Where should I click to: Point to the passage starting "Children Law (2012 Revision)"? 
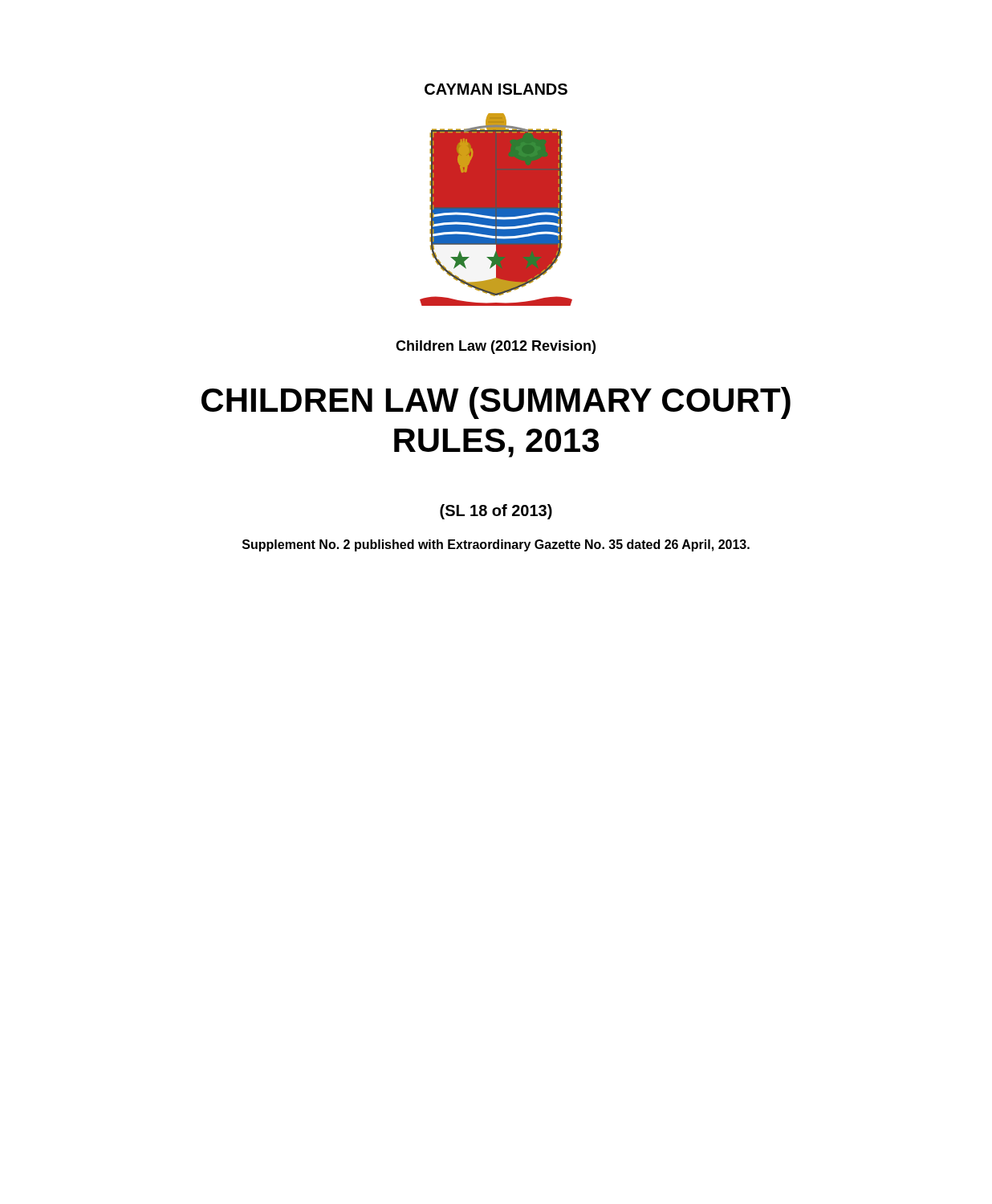pos(496,346)
